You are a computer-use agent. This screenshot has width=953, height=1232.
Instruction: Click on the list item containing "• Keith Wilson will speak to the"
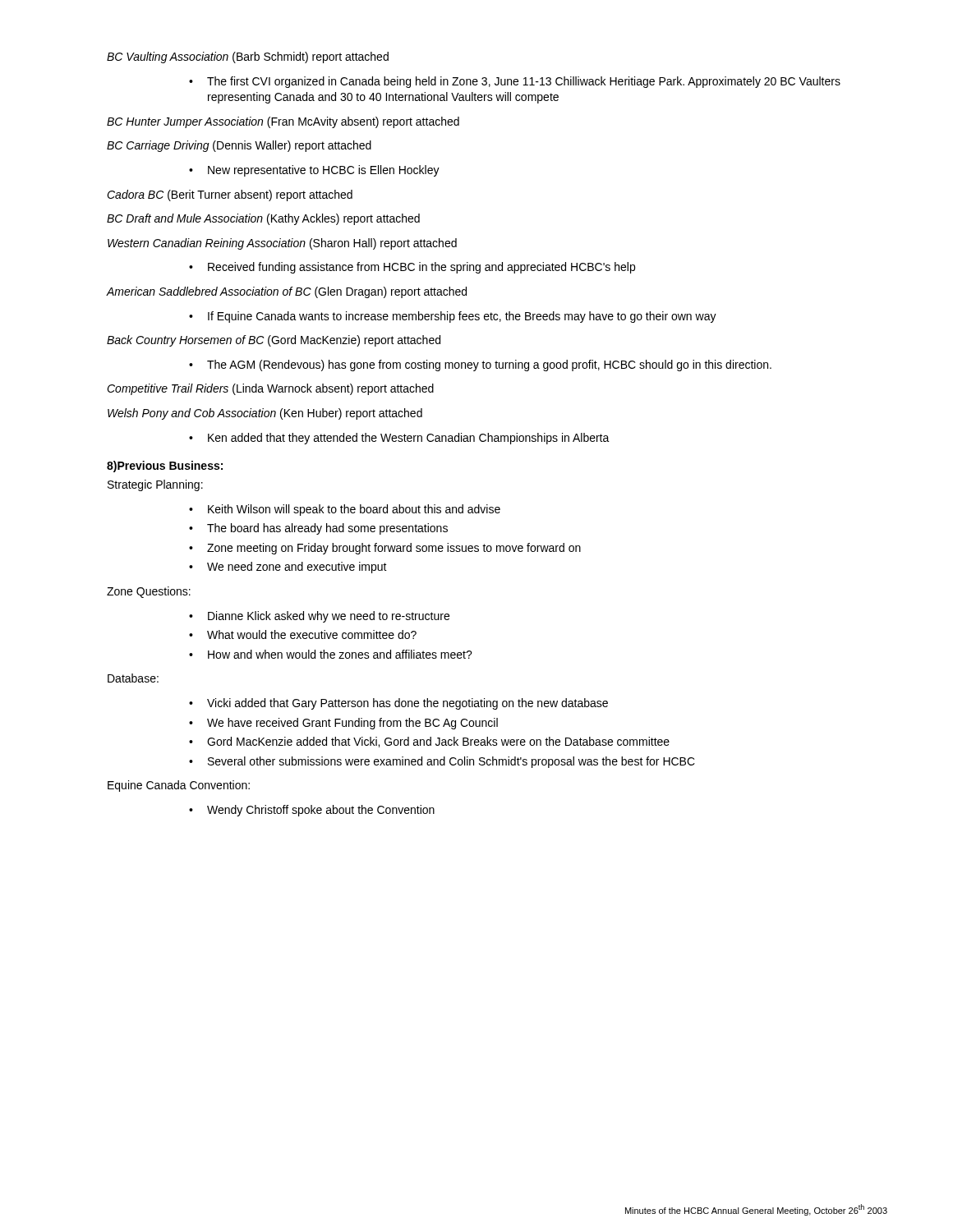[x=345, y=510]
